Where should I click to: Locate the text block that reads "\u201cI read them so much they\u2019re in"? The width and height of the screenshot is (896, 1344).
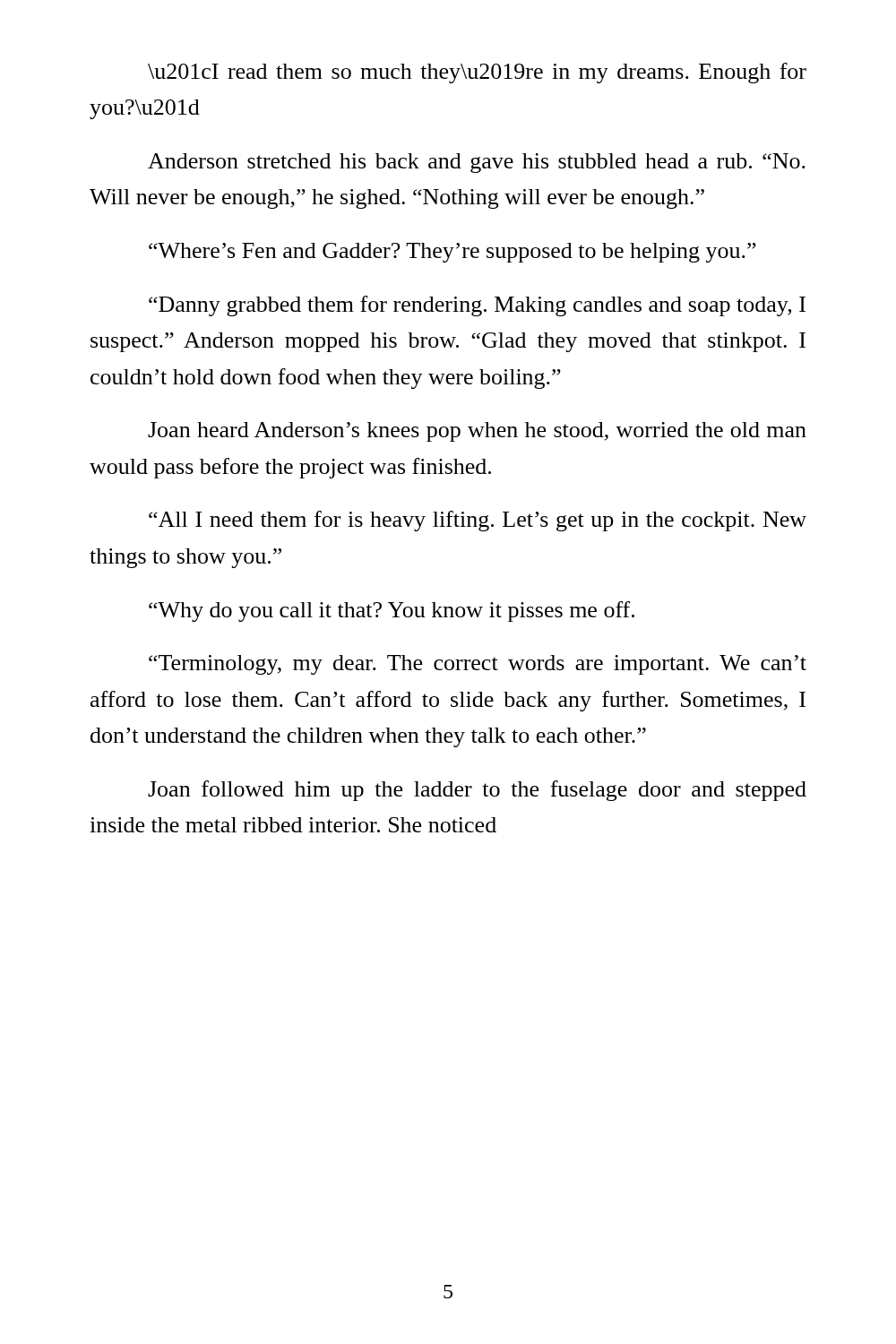(x=448, y=90)
